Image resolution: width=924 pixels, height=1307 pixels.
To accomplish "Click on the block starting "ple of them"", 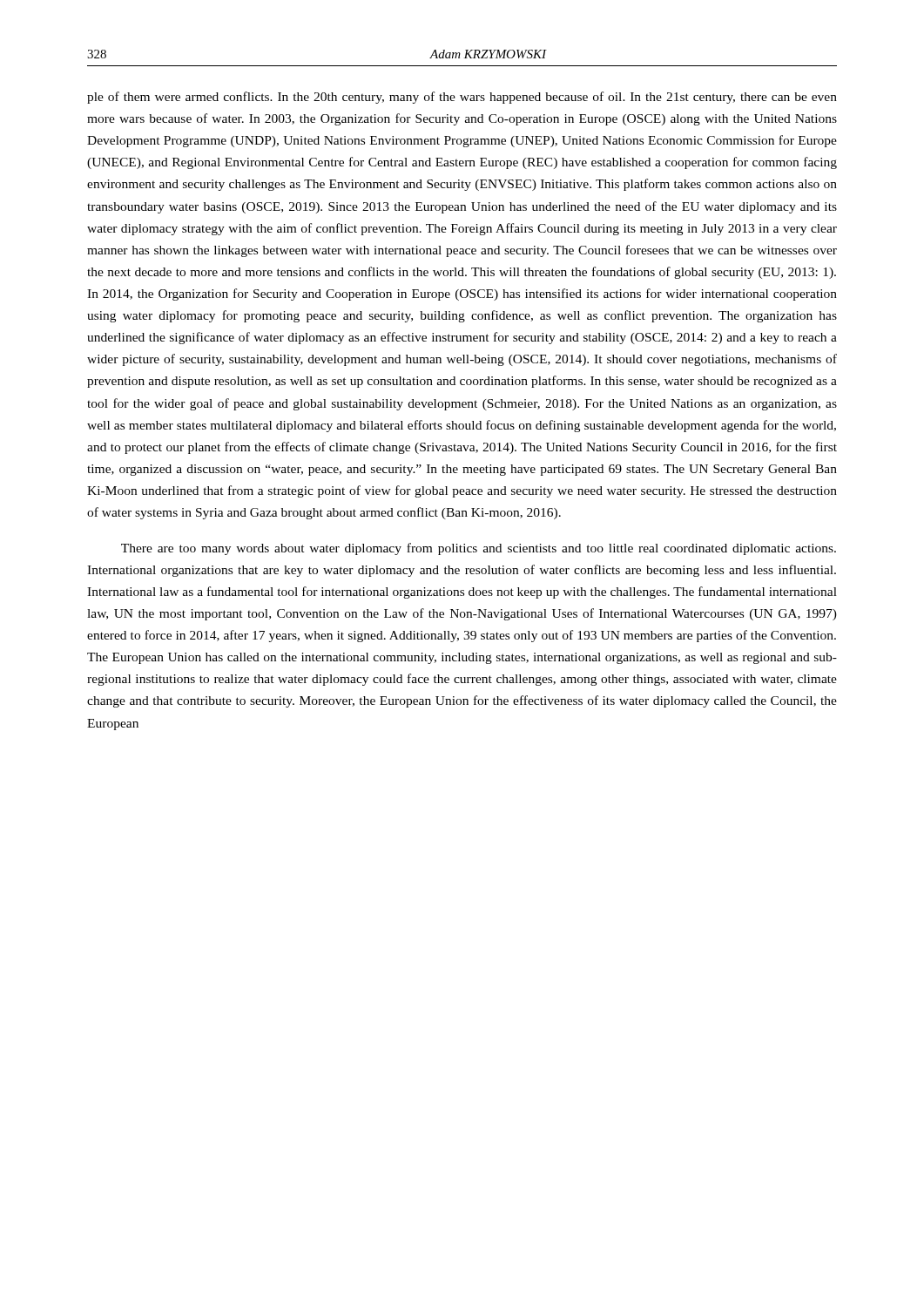I will click(462, 304).
